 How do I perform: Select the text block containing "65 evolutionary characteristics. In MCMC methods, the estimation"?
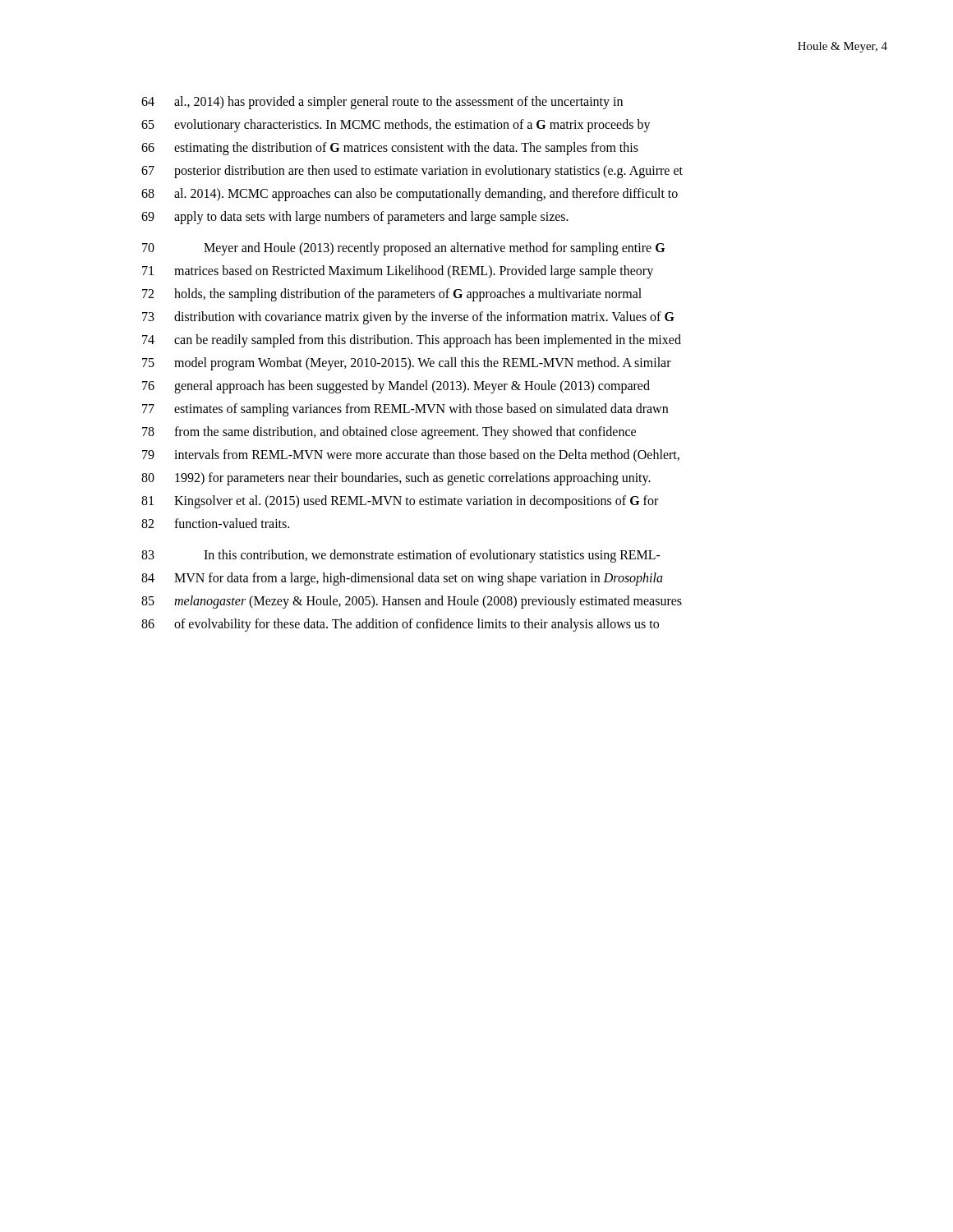tap(476, 125)
